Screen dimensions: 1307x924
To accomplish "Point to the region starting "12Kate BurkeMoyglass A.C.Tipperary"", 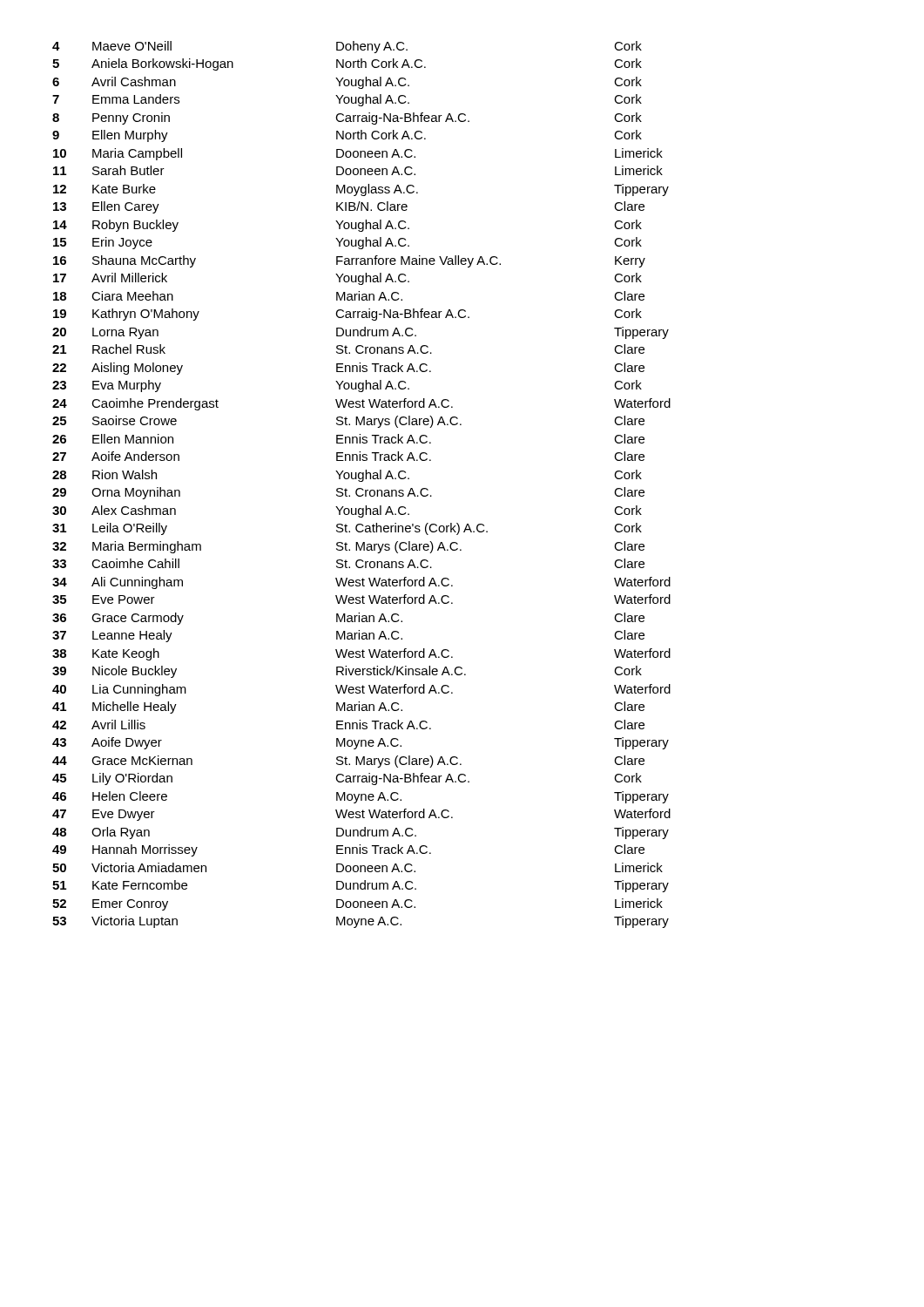I will [x=403, y=188].
